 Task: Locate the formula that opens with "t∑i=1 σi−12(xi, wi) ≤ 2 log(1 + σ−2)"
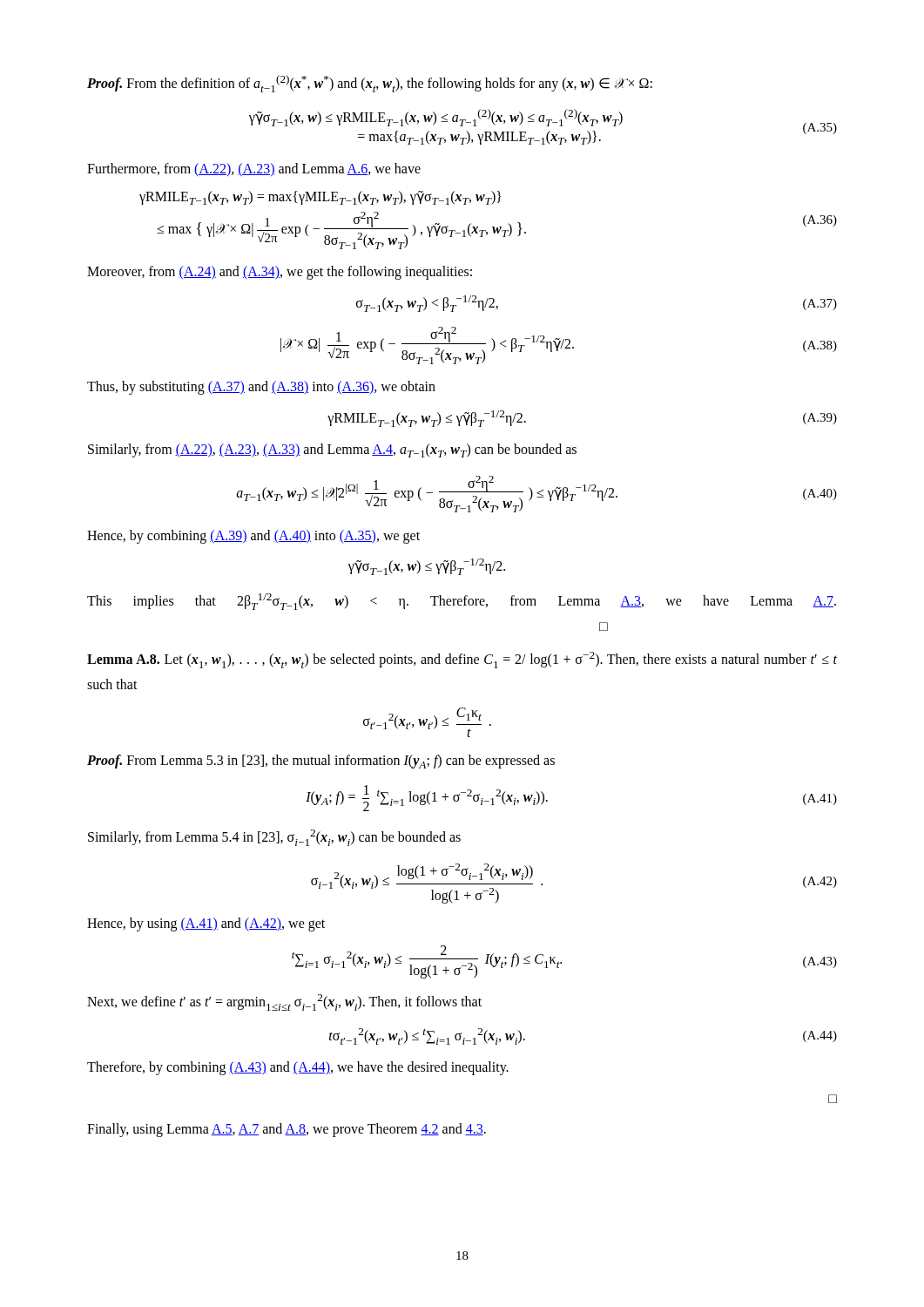coord(462,961)
